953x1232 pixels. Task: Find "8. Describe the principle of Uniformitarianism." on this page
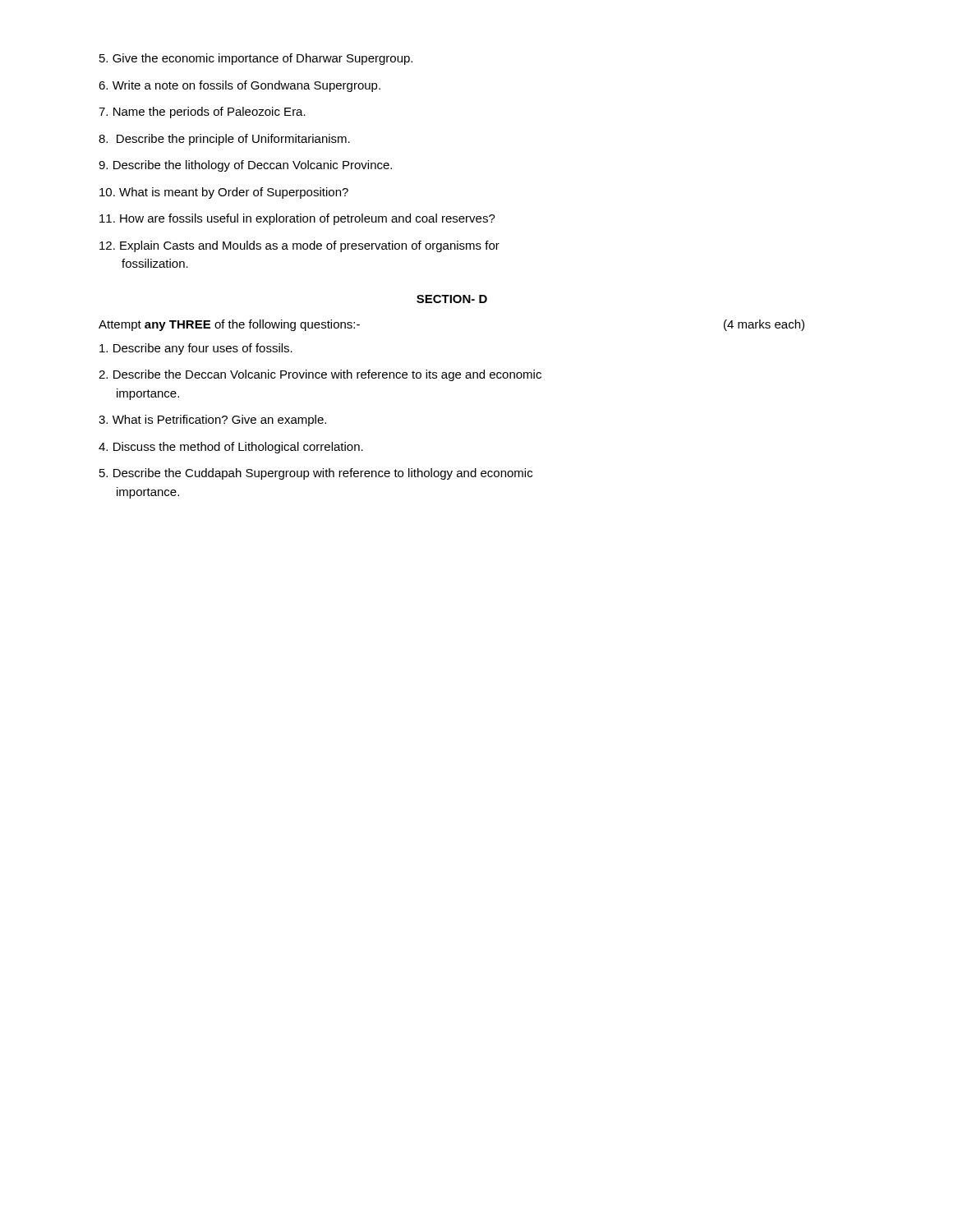pos(225,138)
